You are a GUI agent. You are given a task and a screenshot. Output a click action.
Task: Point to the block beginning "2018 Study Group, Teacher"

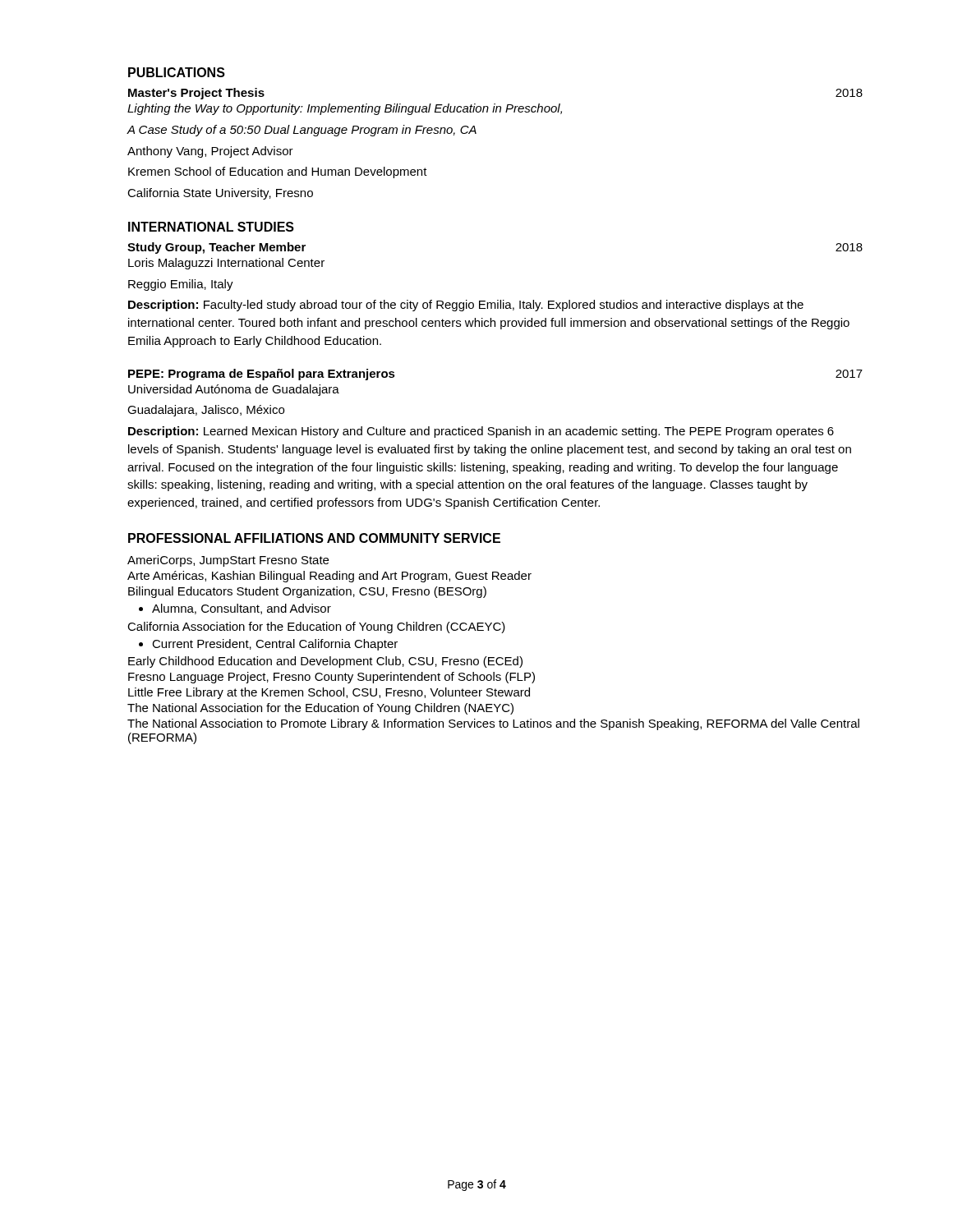click(495, 295)
